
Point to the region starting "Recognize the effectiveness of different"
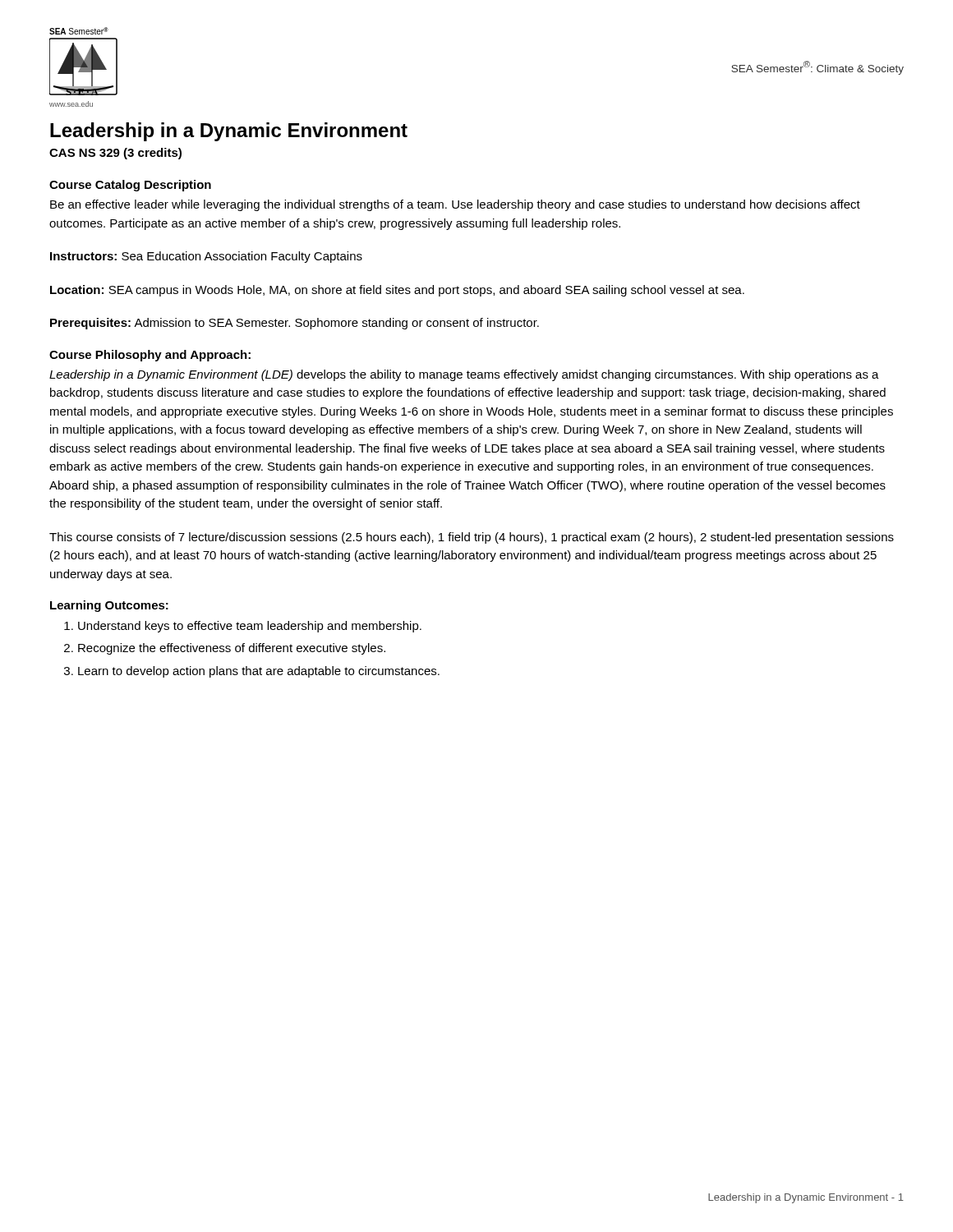click(x=232, y=648)
